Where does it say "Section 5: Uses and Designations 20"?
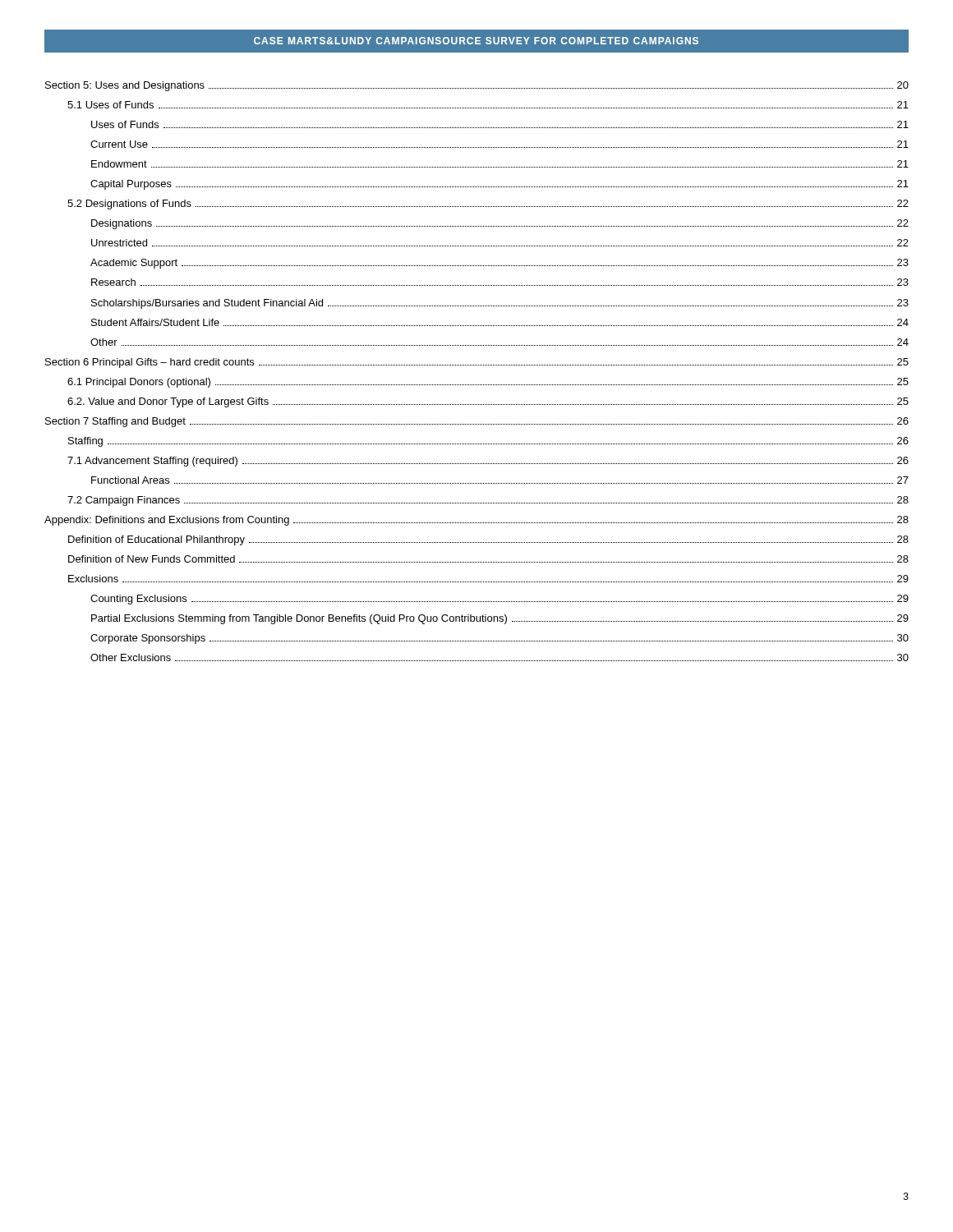This screenshot has height=1232, width=953. (x=476, y=85)
